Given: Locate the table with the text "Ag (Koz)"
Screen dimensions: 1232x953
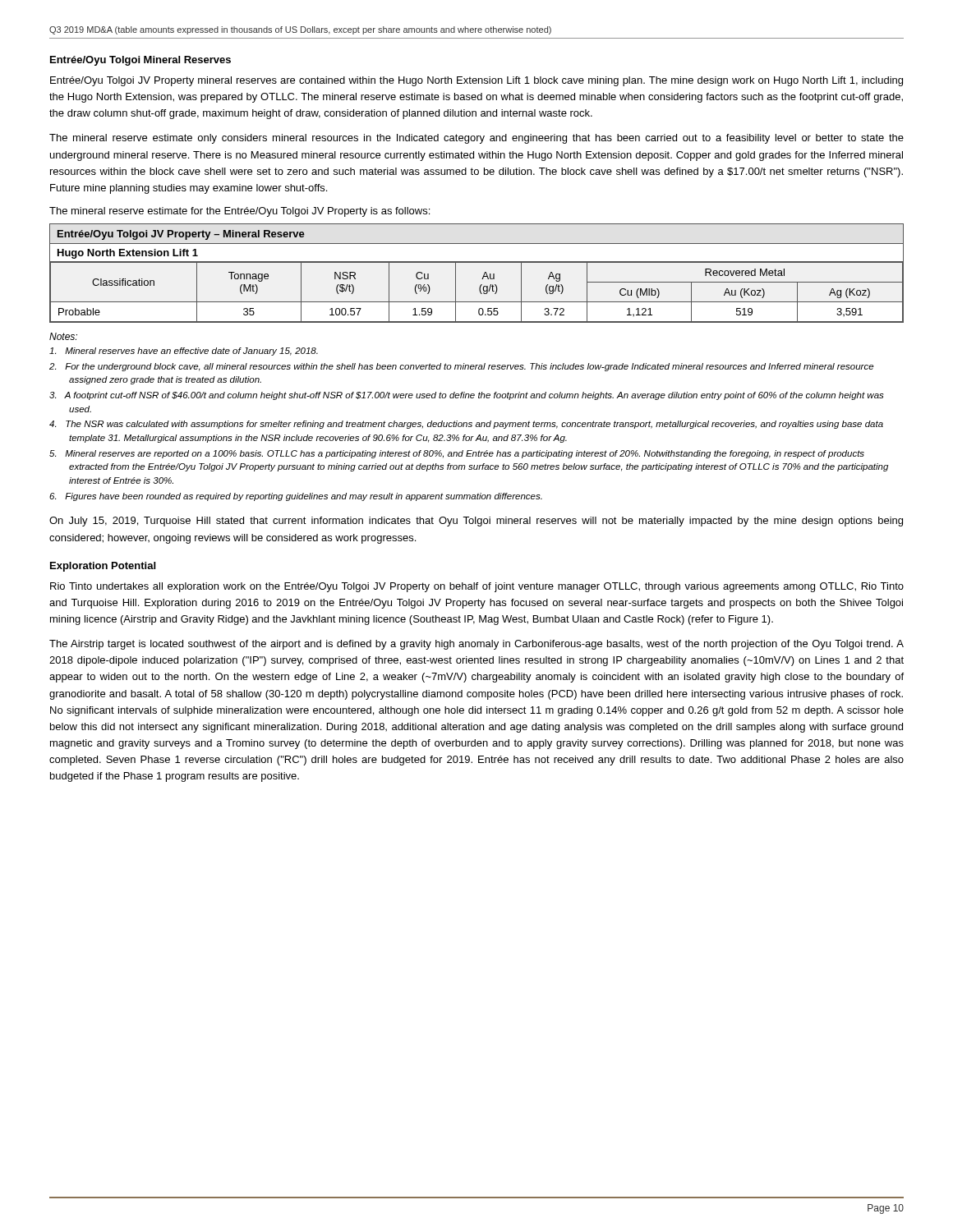Looking at the screenshot, I should click(476, 273).
